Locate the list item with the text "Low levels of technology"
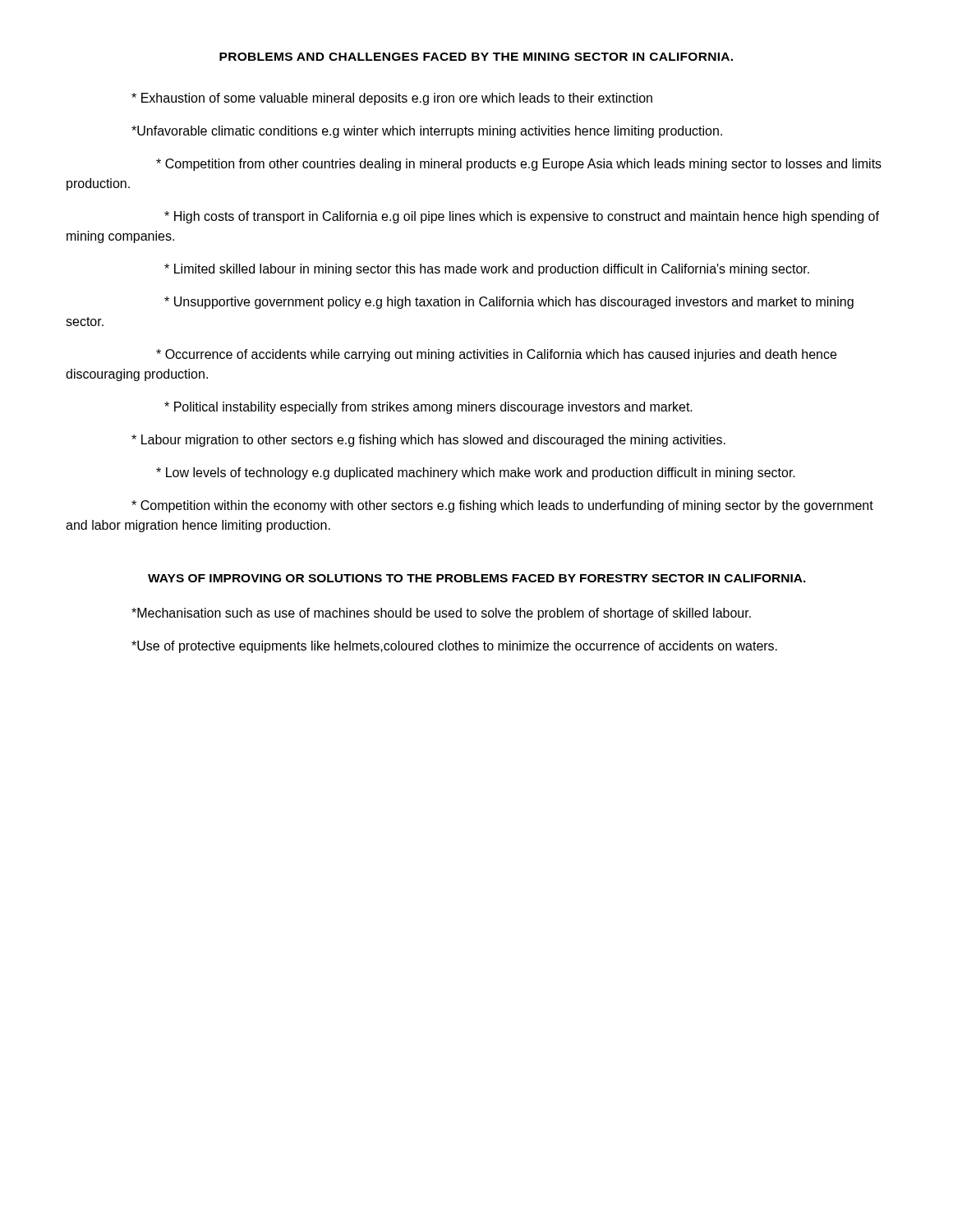The height and width of the screenshot is (1232, 953). (476, 473)
